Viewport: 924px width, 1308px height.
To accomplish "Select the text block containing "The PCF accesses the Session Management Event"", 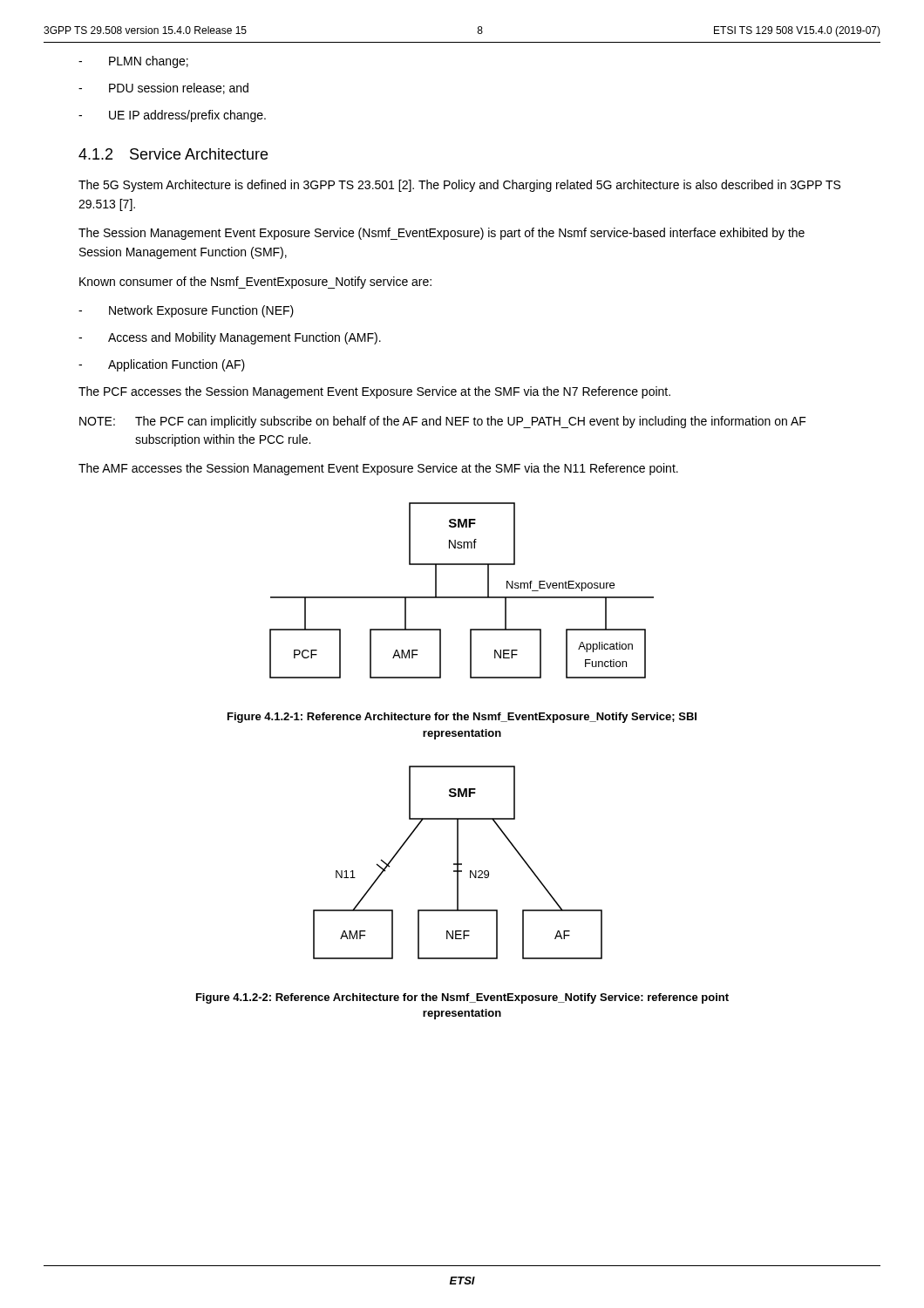I will tap(375, 392).
